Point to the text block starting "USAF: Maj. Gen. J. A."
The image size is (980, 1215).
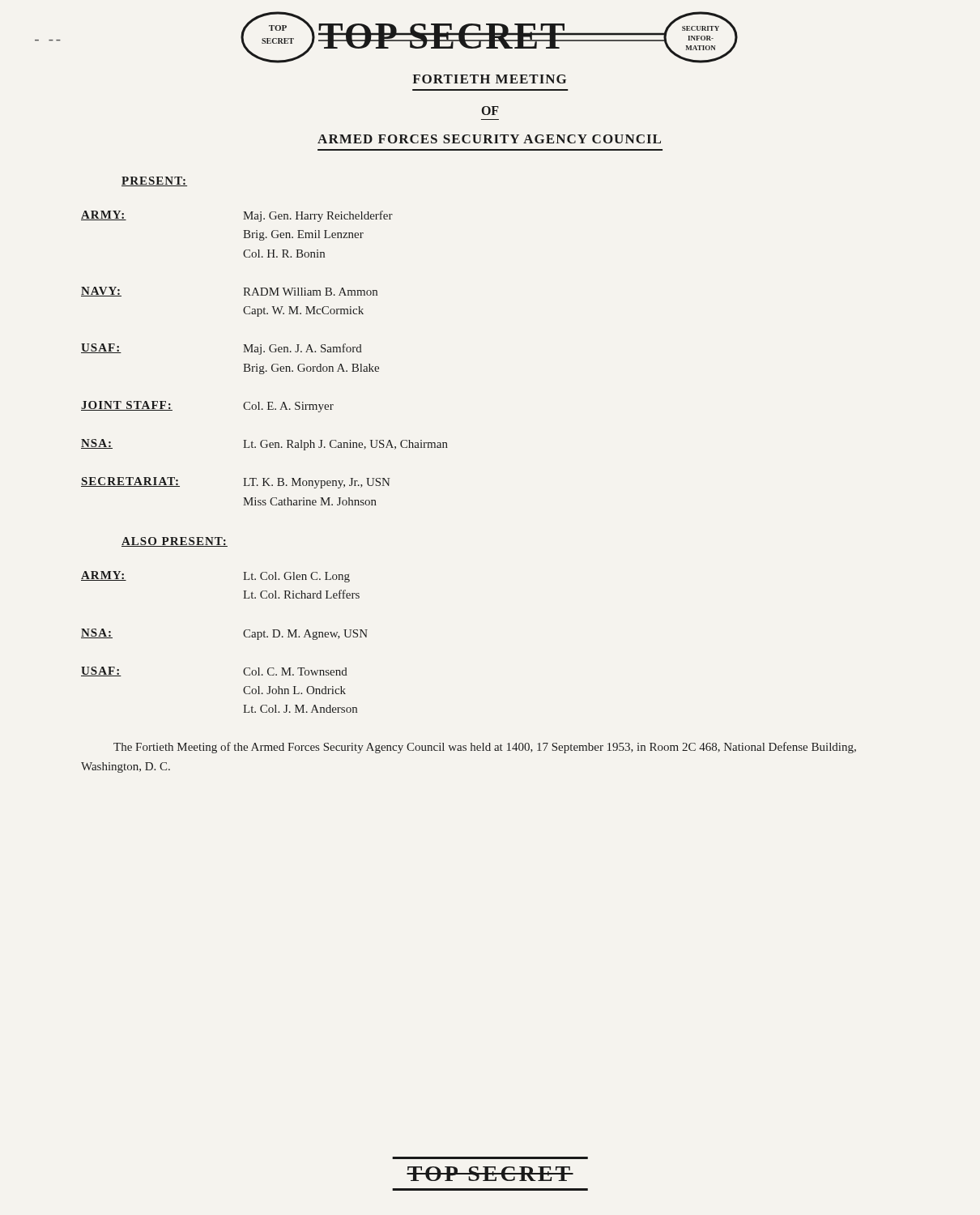101,349
